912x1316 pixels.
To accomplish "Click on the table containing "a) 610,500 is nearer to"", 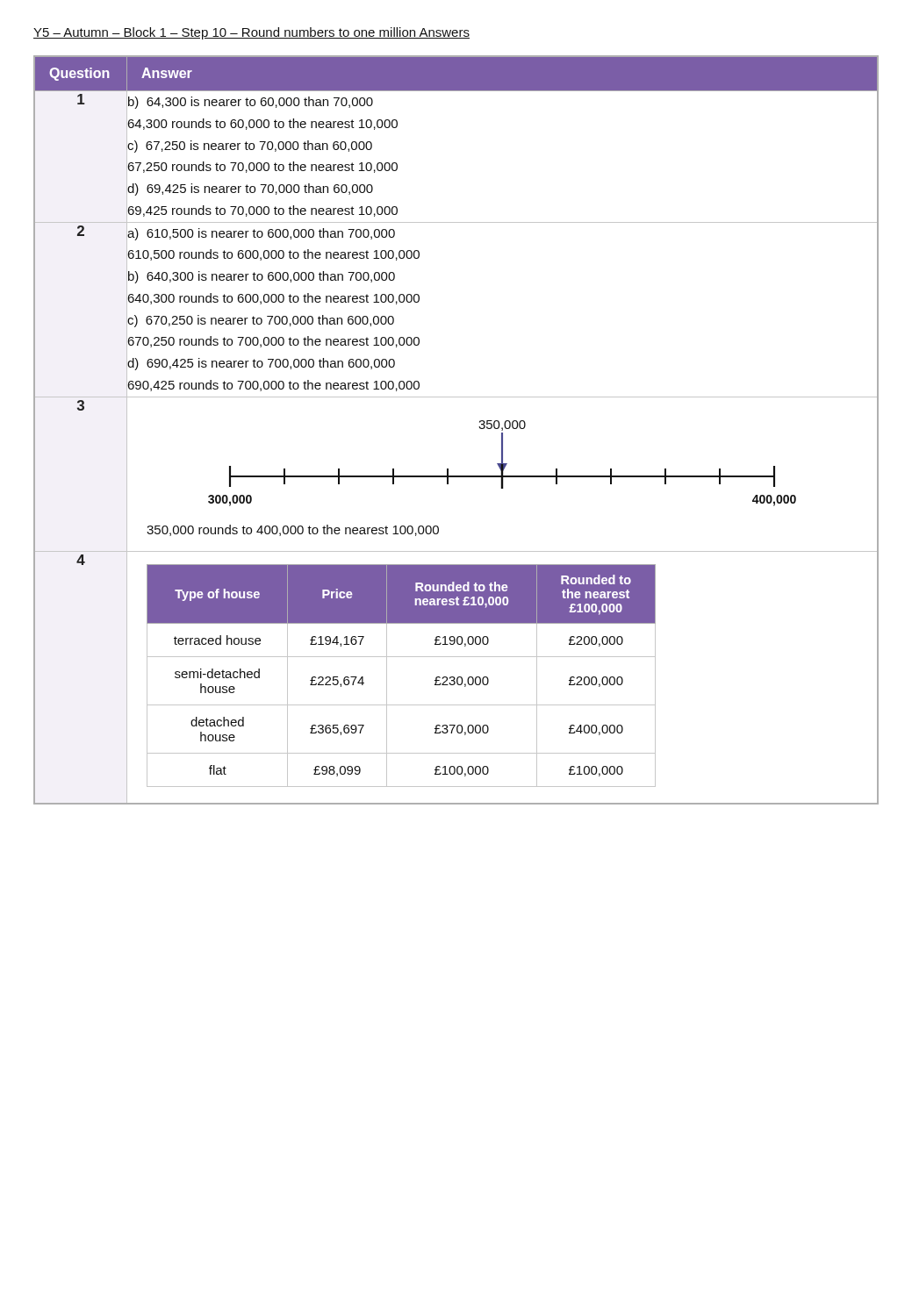I will click(x=456, y=430).
